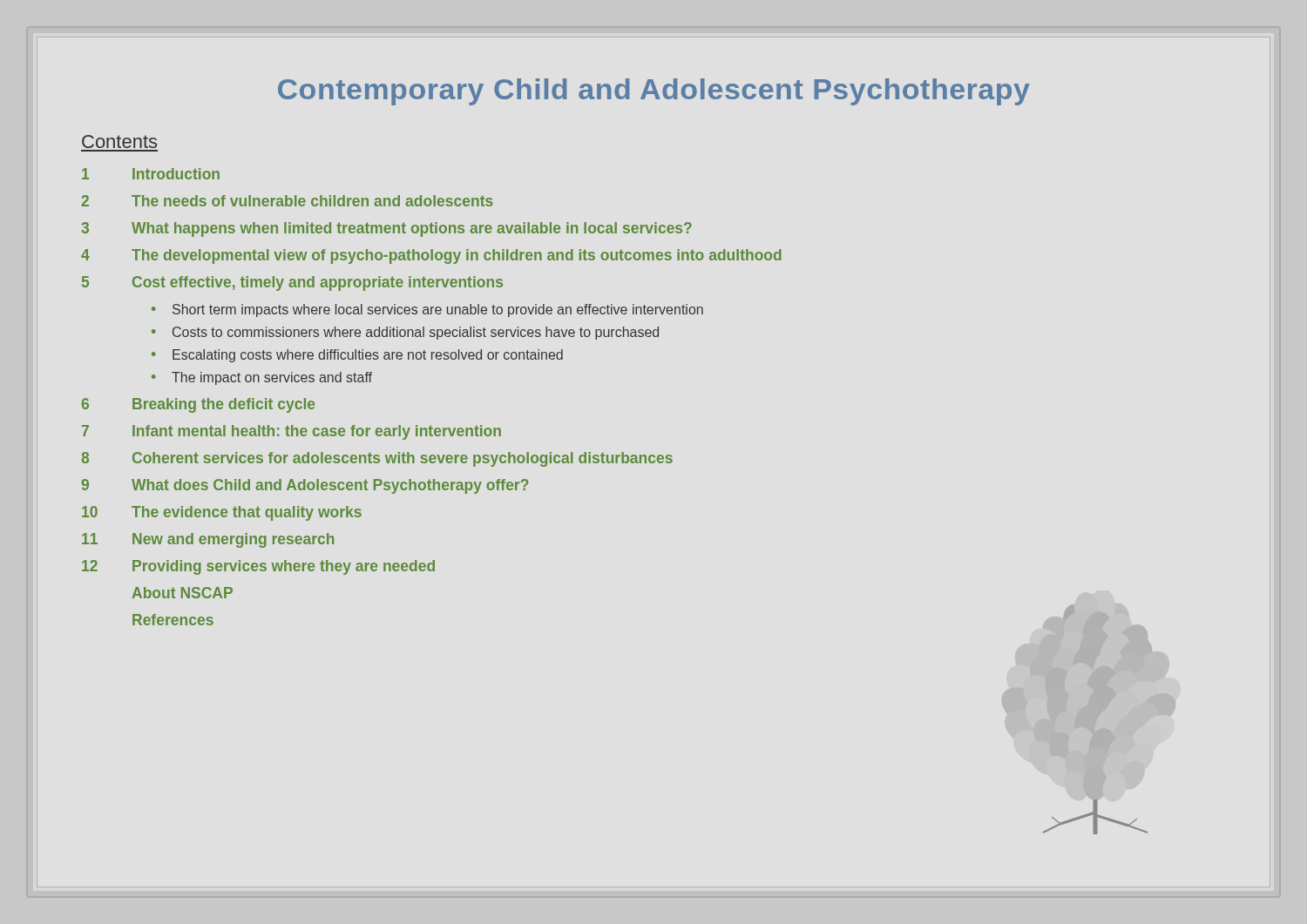Point to the block beginning "Short term impacts where"
Image resolution: width=1307 pixels, height=924 pixels.
[x=438, y=310]
